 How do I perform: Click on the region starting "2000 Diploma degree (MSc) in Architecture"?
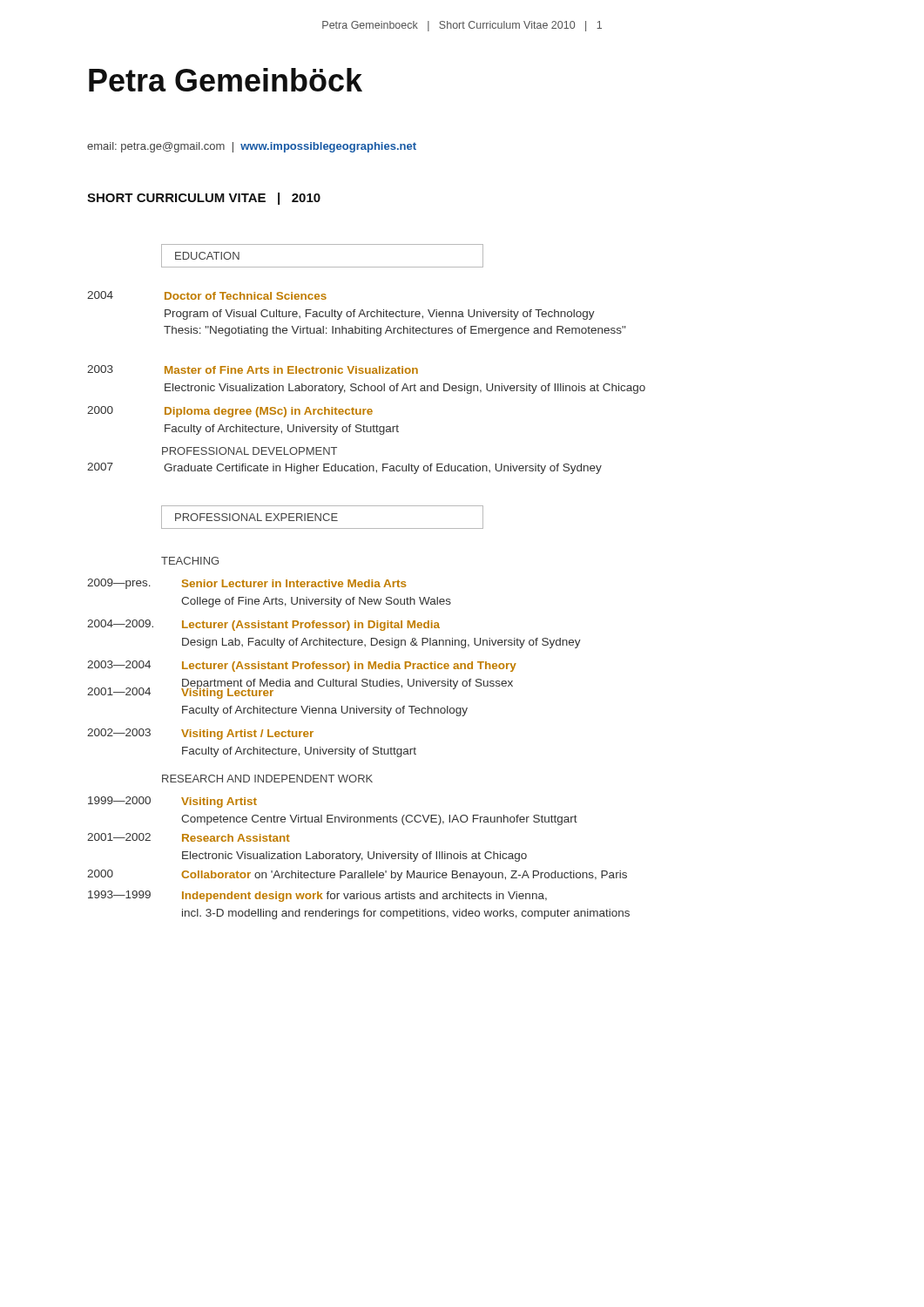(230, 412)
